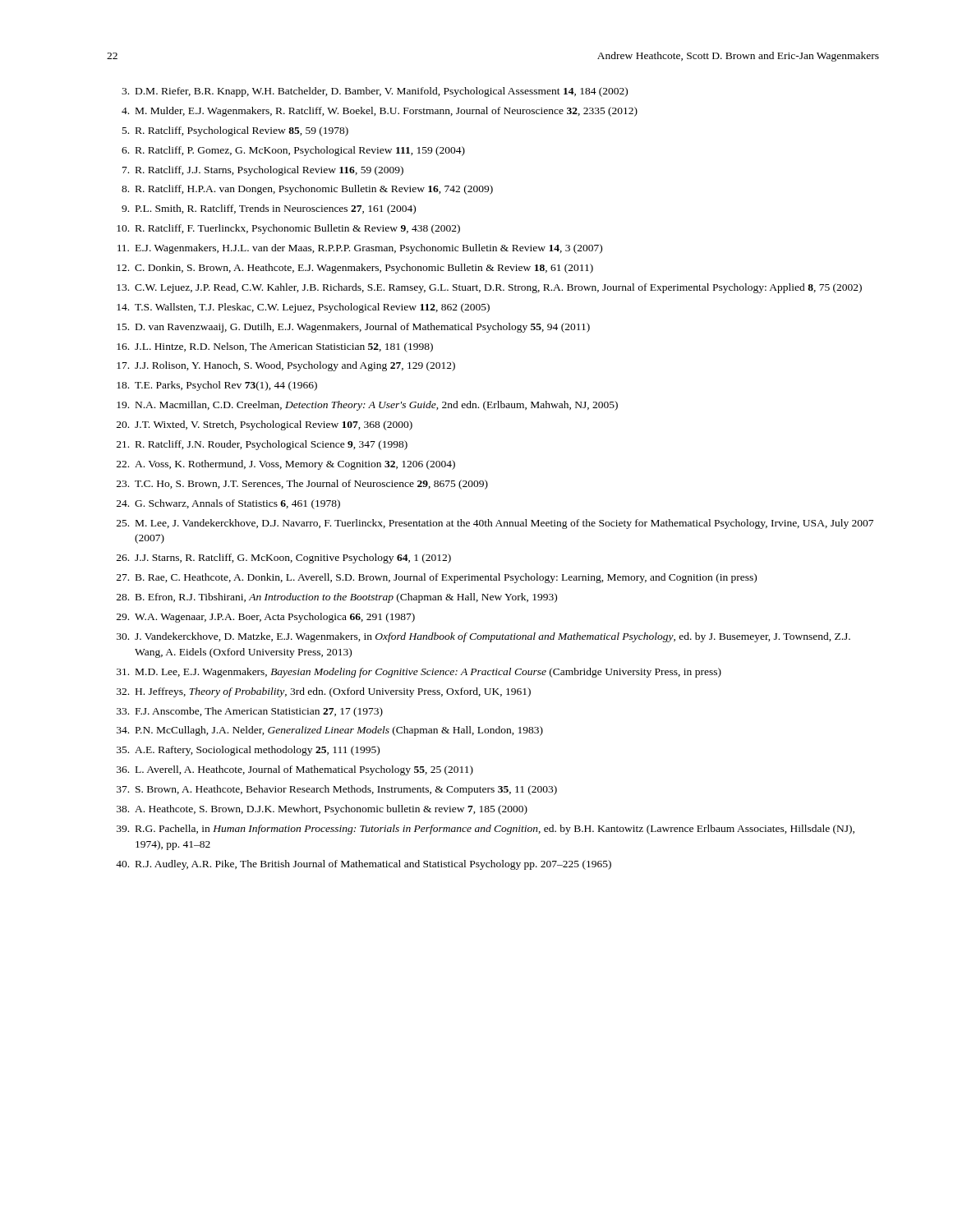Navigate to the block starting "7. R. Ratcliff, J.J. Starns, Psychological Review"
The width and height of the screenshot is (953, 1232).
[263, 171]
